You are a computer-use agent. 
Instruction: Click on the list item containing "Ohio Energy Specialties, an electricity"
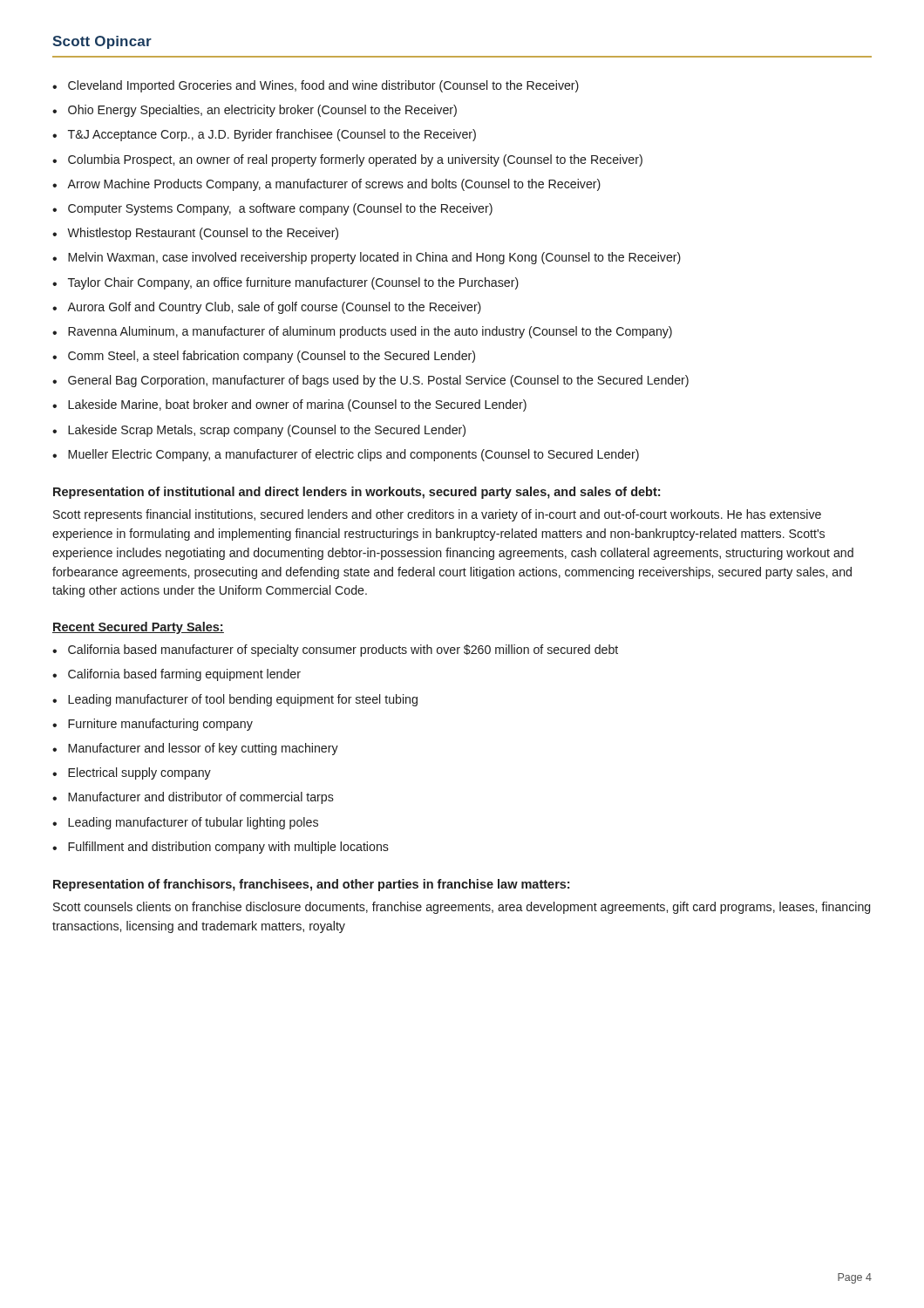(263, 110)
